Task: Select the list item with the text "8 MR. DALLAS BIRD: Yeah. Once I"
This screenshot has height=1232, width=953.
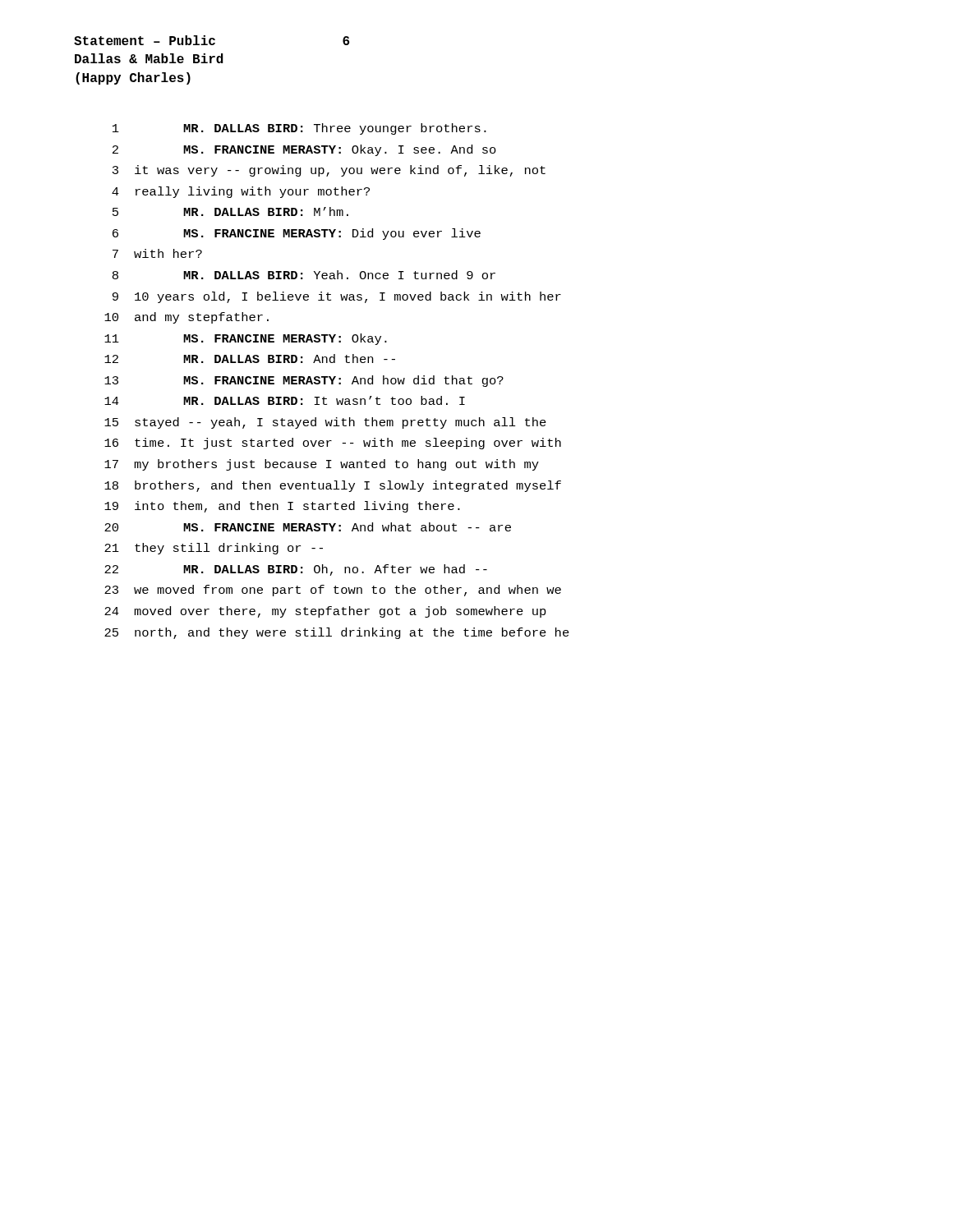Action: (476, 277)
